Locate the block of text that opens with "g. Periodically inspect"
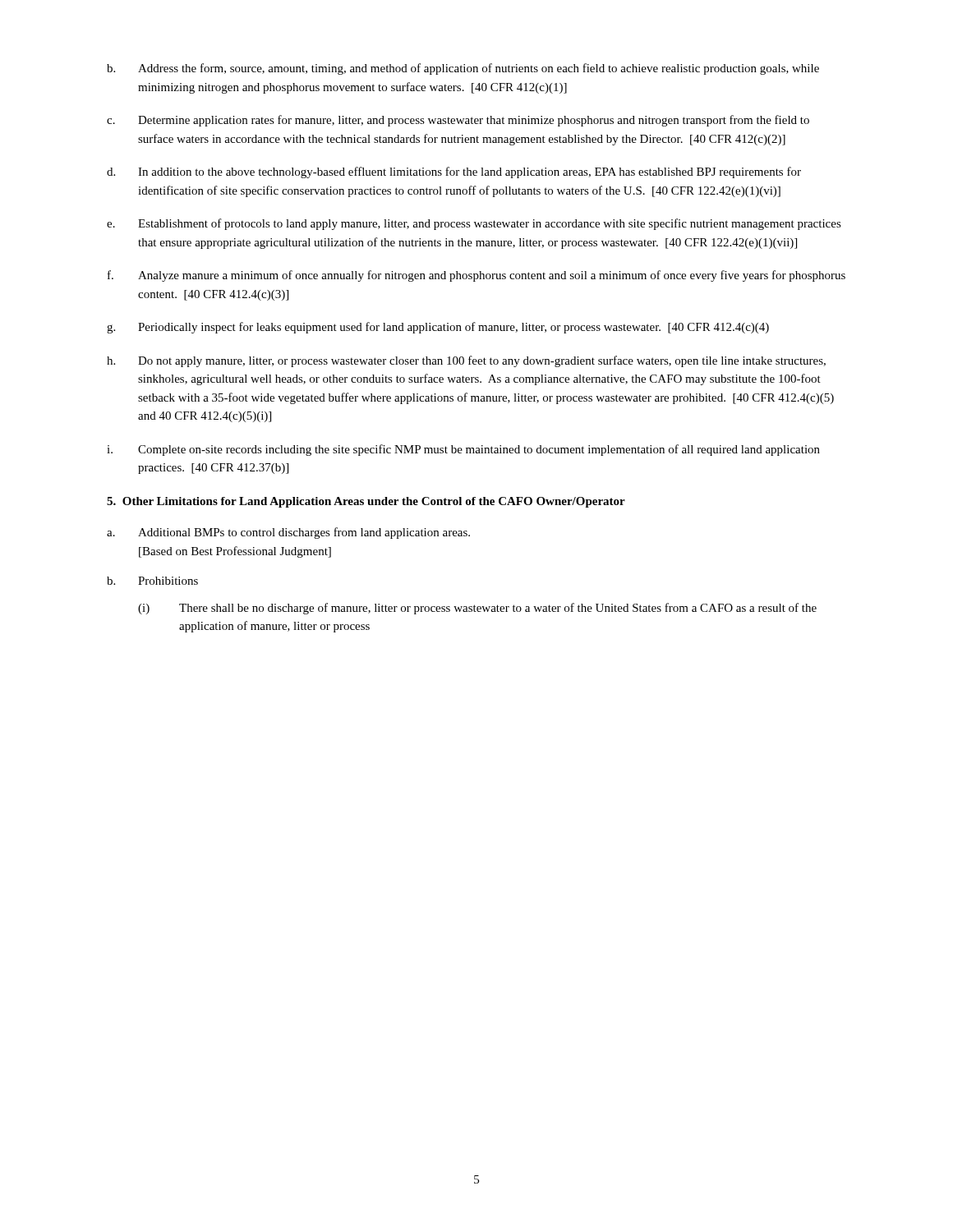 coord(476,327)
